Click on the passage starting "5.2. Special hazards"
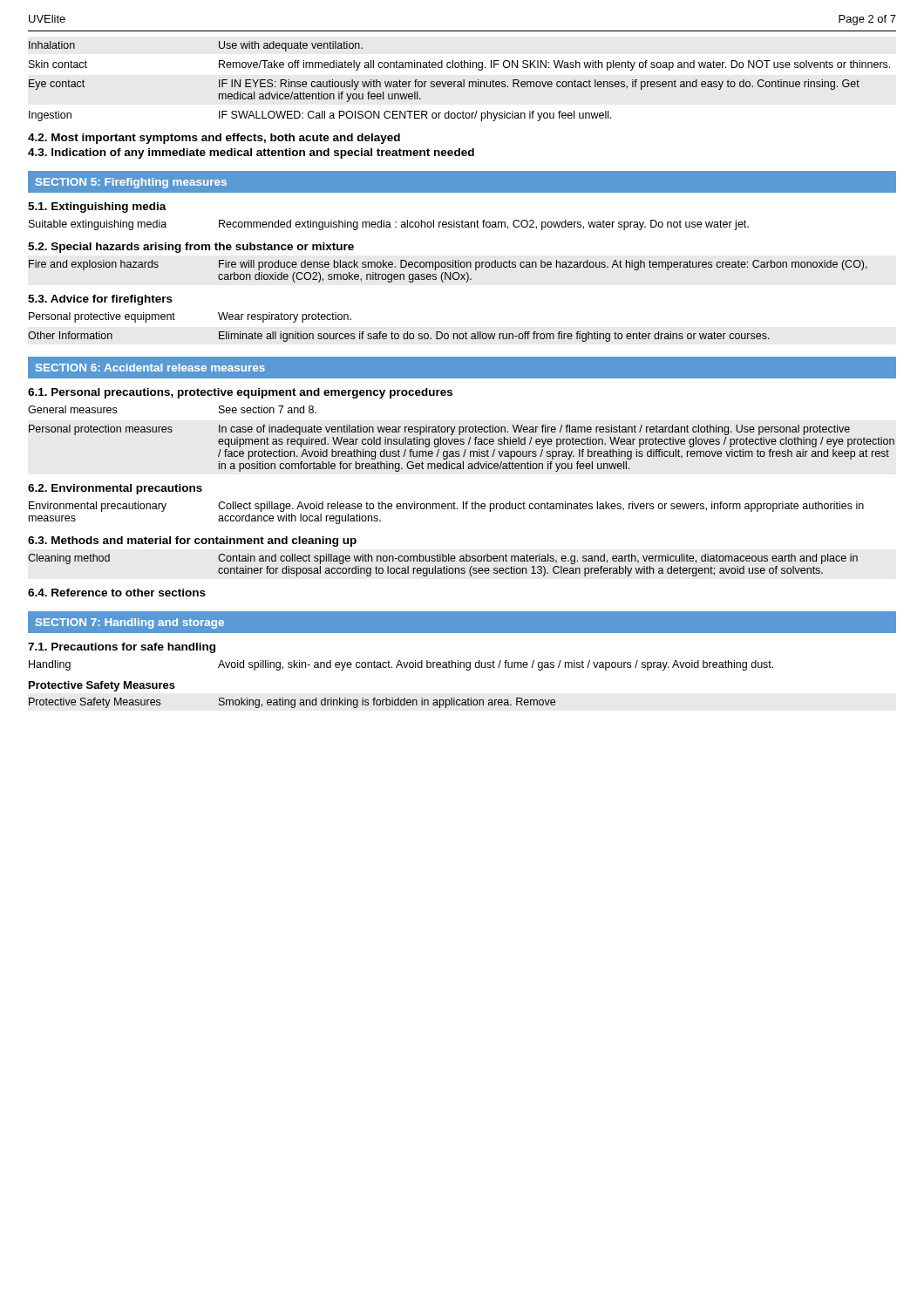The width and height of the screenshot is (924, 1308). click(x=191, y=246)
